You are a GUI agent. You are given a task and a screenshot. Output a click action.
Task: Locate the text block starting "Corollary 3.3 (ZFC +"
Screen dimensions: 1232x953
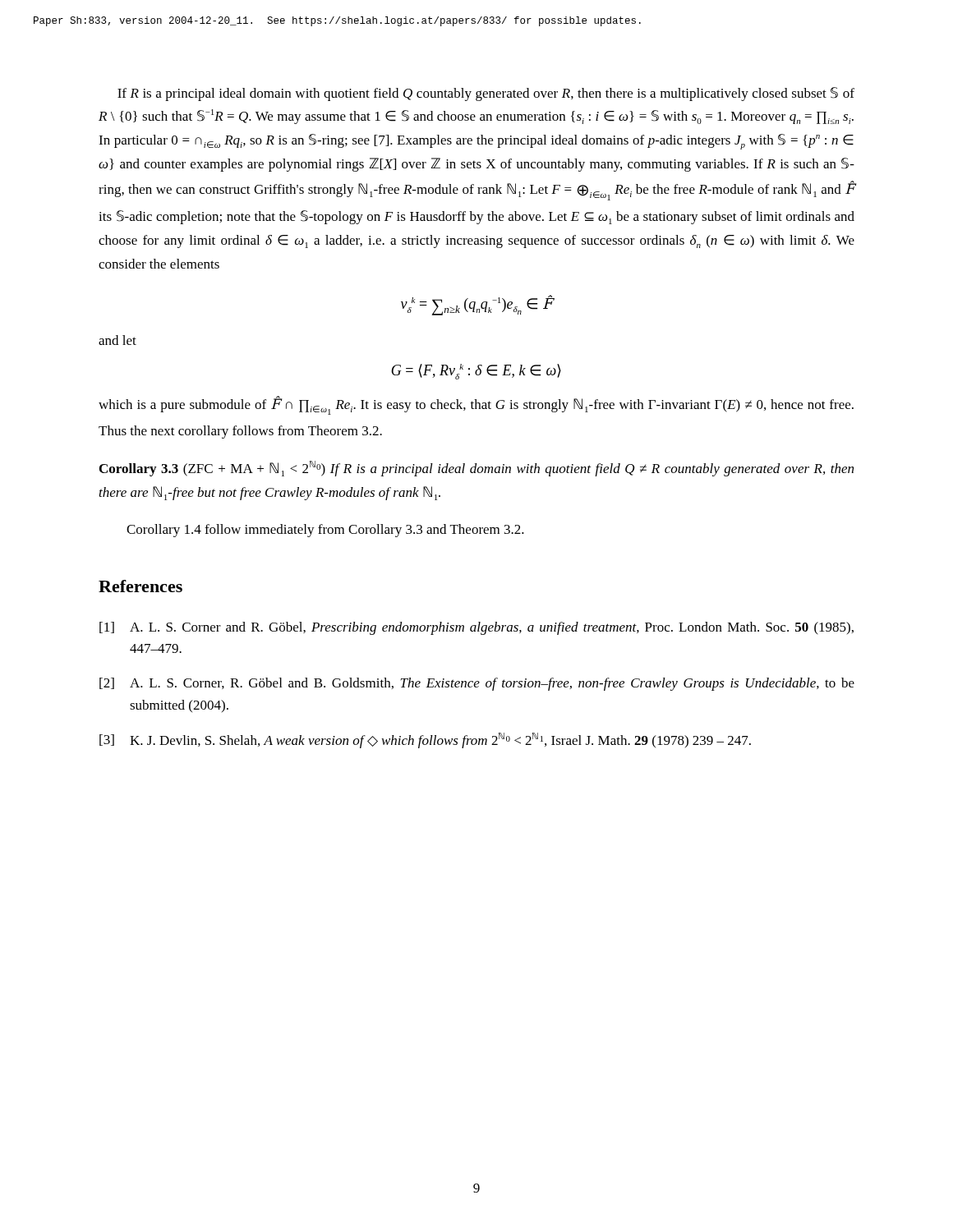476,481
